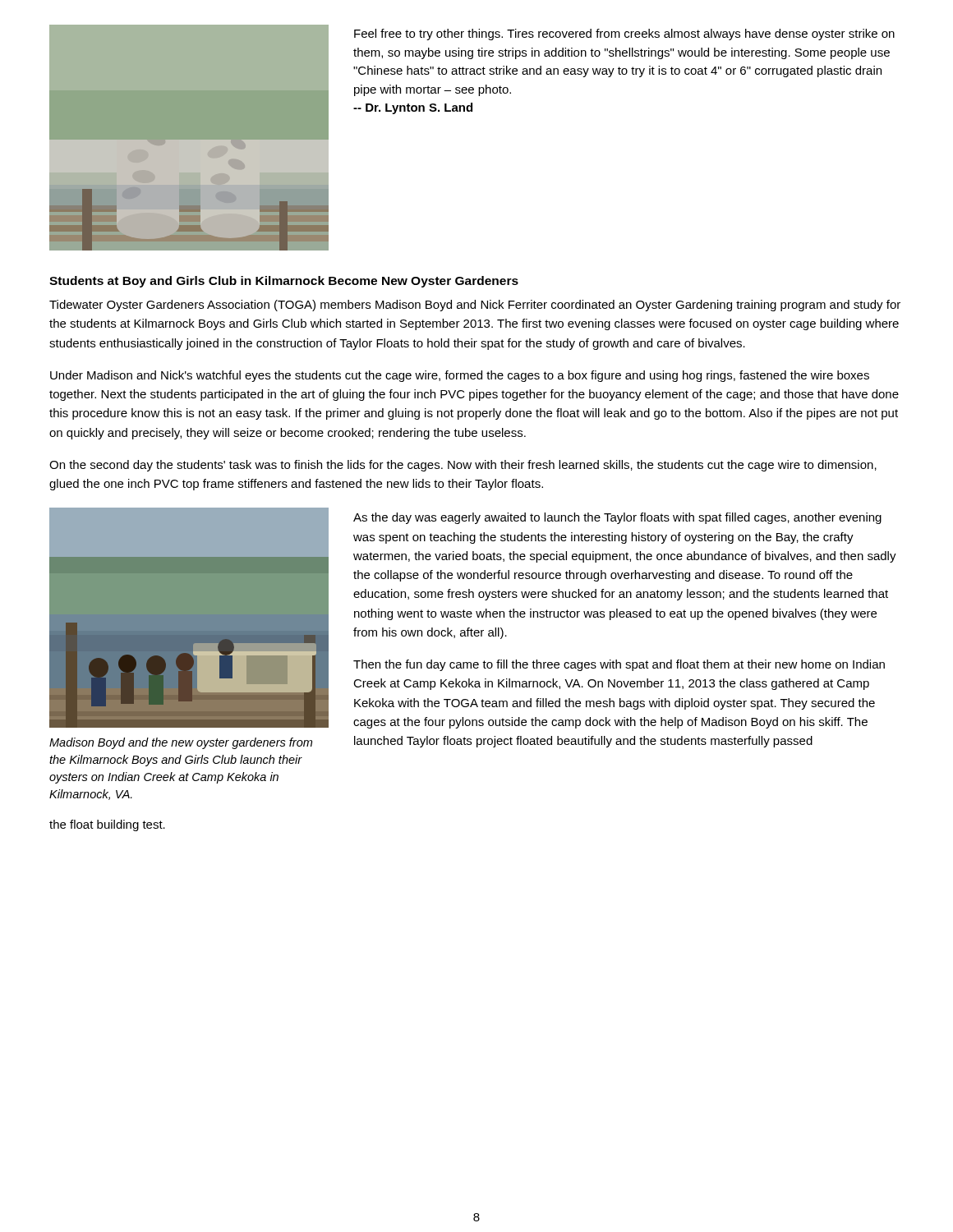Image resolution: width=953 pixels, height=1232 pixels.
Task: Select the passage starting "Students at Boy and"
Action: (284, 280)
